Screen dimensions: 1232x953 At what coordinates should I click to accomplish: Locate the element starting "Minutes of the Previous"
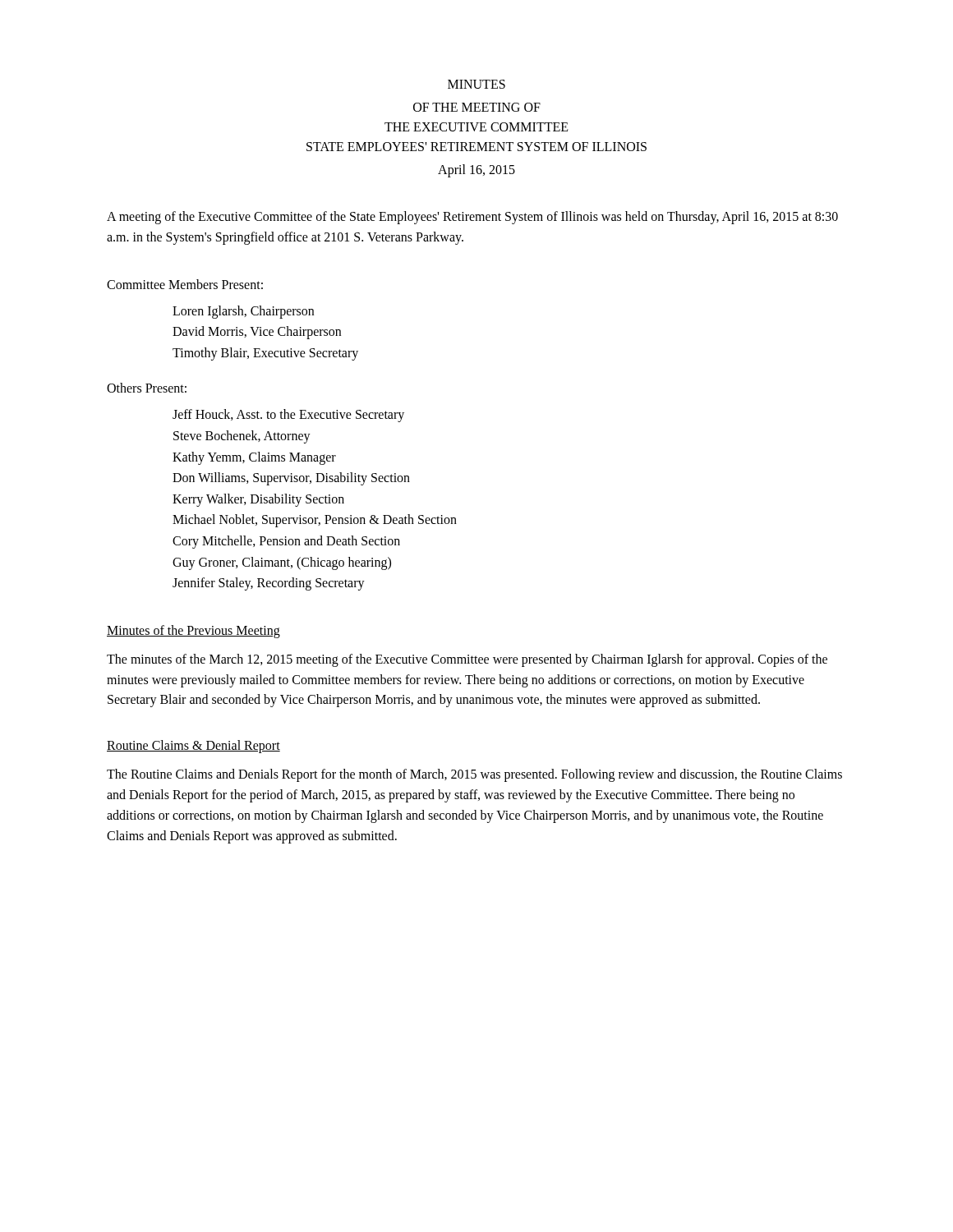[x=193, y=630]
